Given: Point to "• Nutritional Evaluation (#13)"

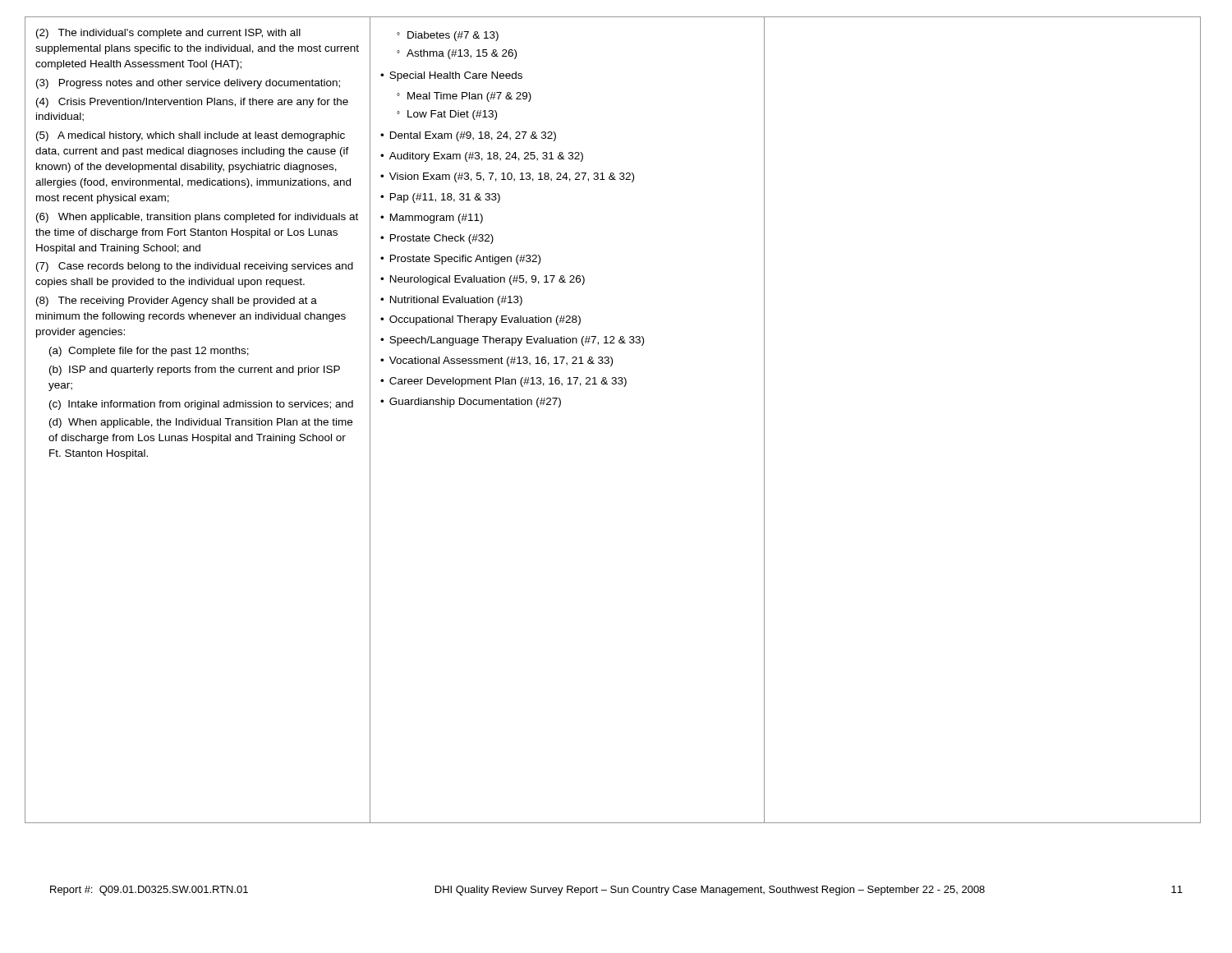Looking at the screenshot, I should coord(452,300).
